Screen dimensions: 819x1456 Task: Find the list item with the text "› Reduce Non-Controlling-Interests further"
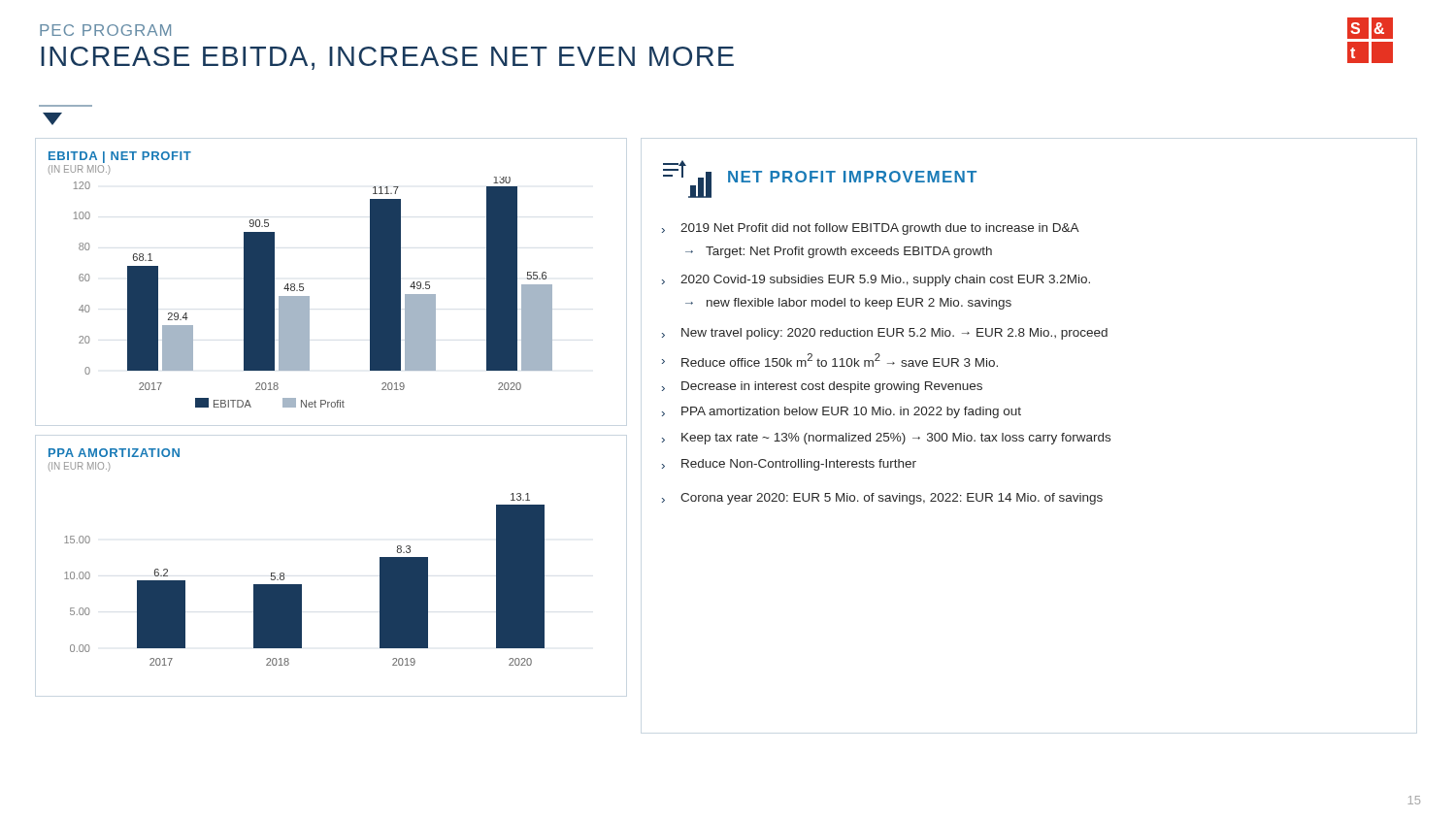point(789,464)
